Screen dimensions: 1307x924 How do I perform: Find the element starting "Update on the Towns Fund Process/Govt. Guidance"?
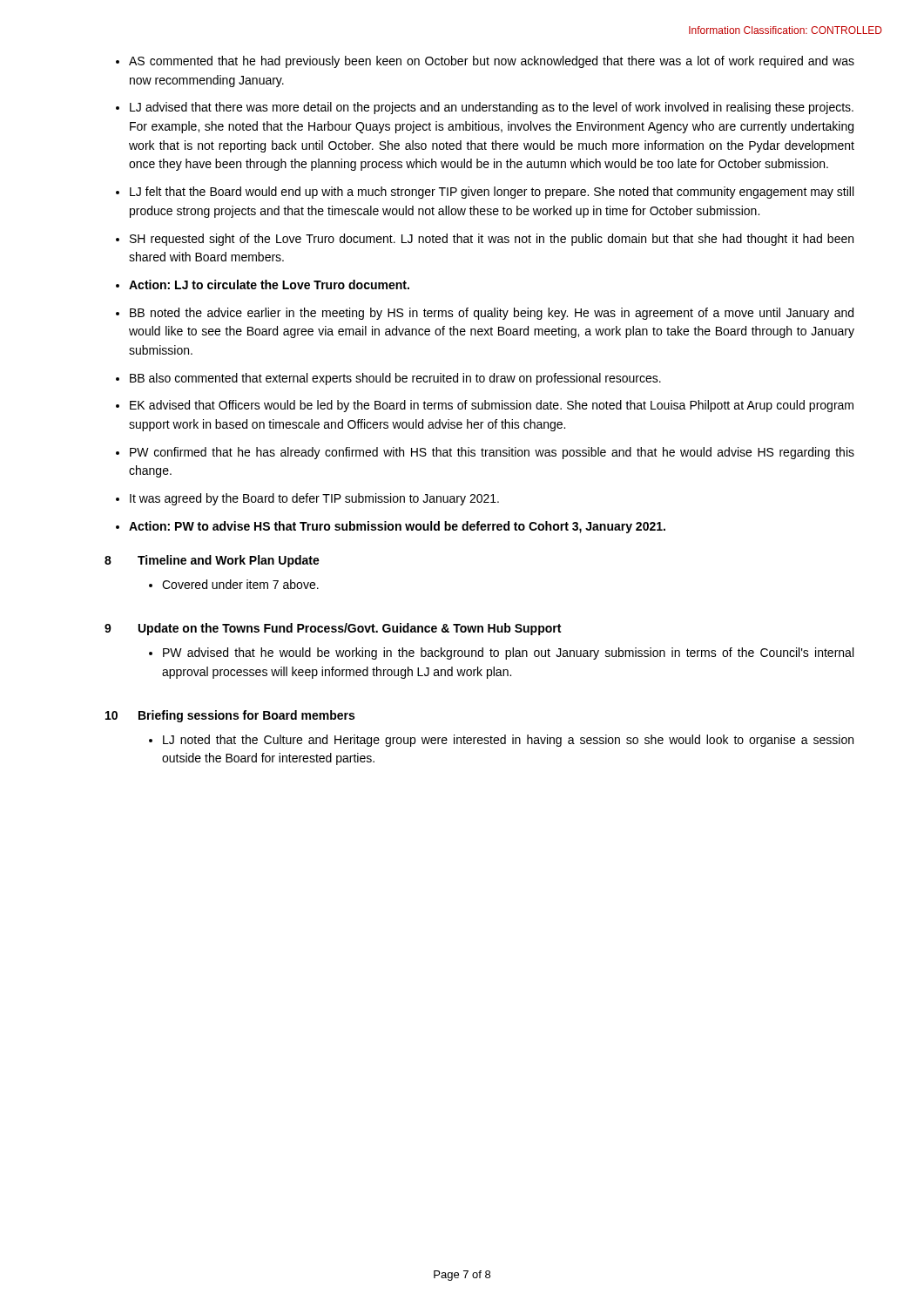click(x=349, y=628)
